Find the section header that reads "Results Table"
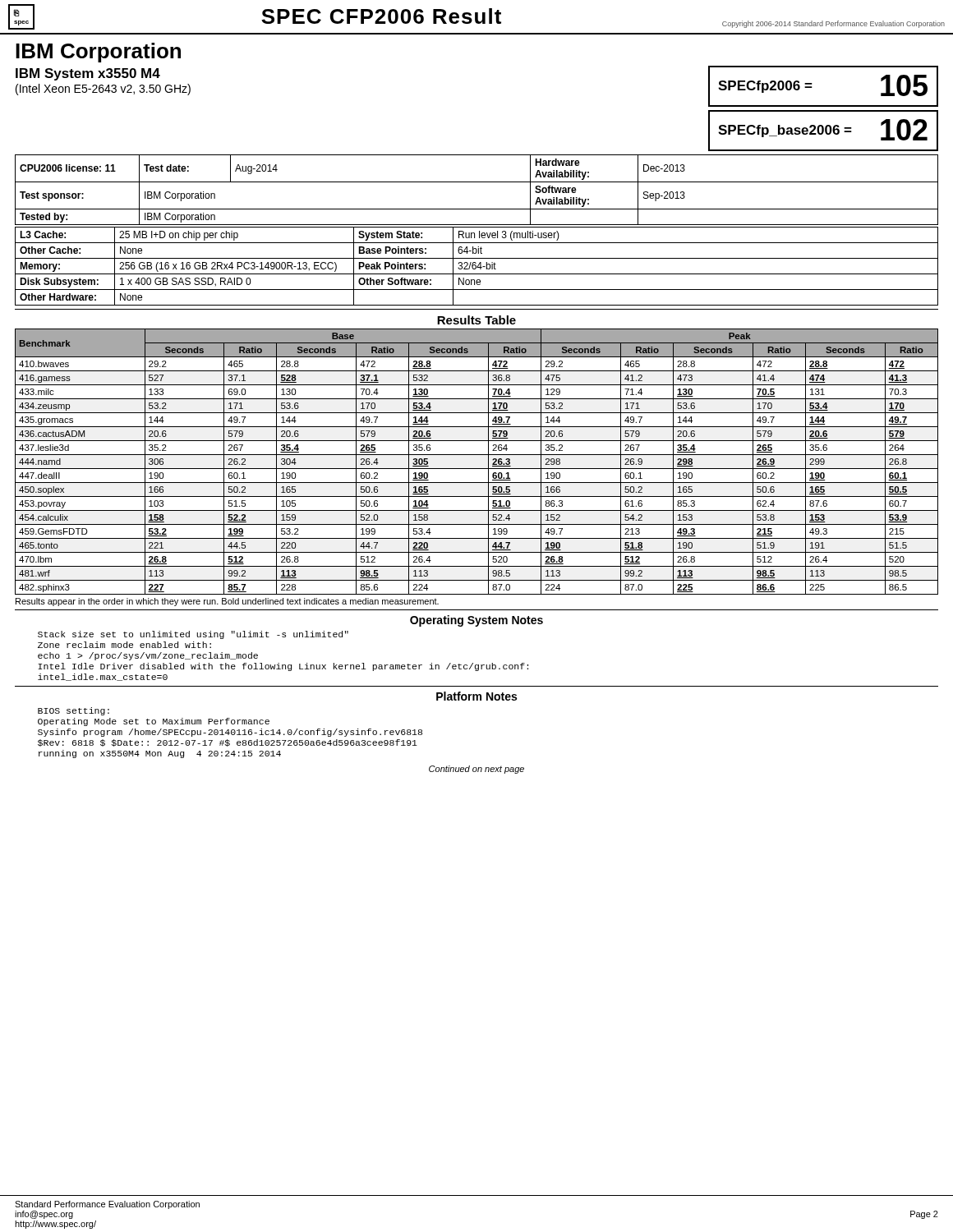 point(476,320)
